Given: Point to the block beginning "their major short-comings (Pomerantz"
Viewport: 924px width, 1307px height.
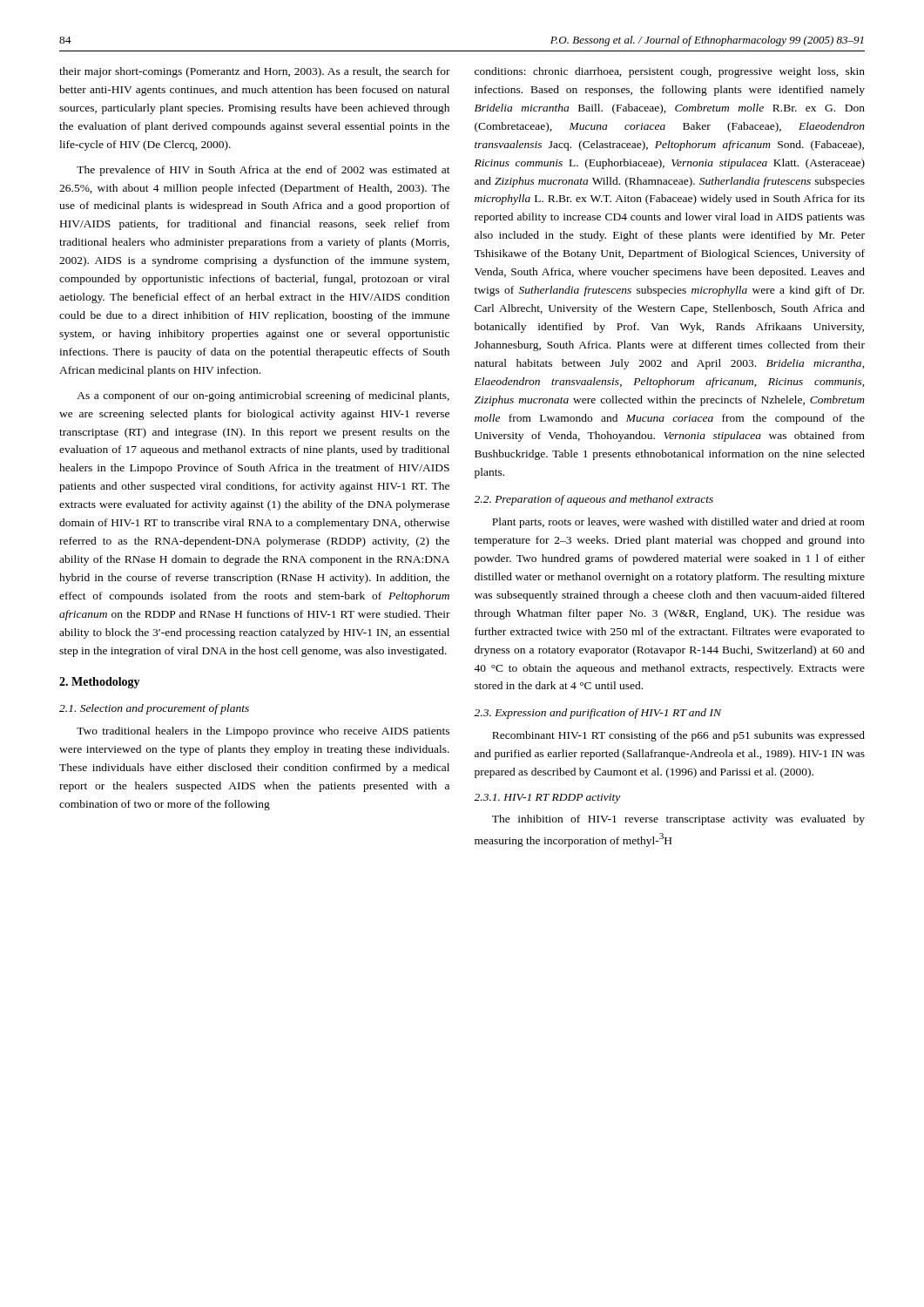Looking at the screenshot, I should (x=255, y=108).
